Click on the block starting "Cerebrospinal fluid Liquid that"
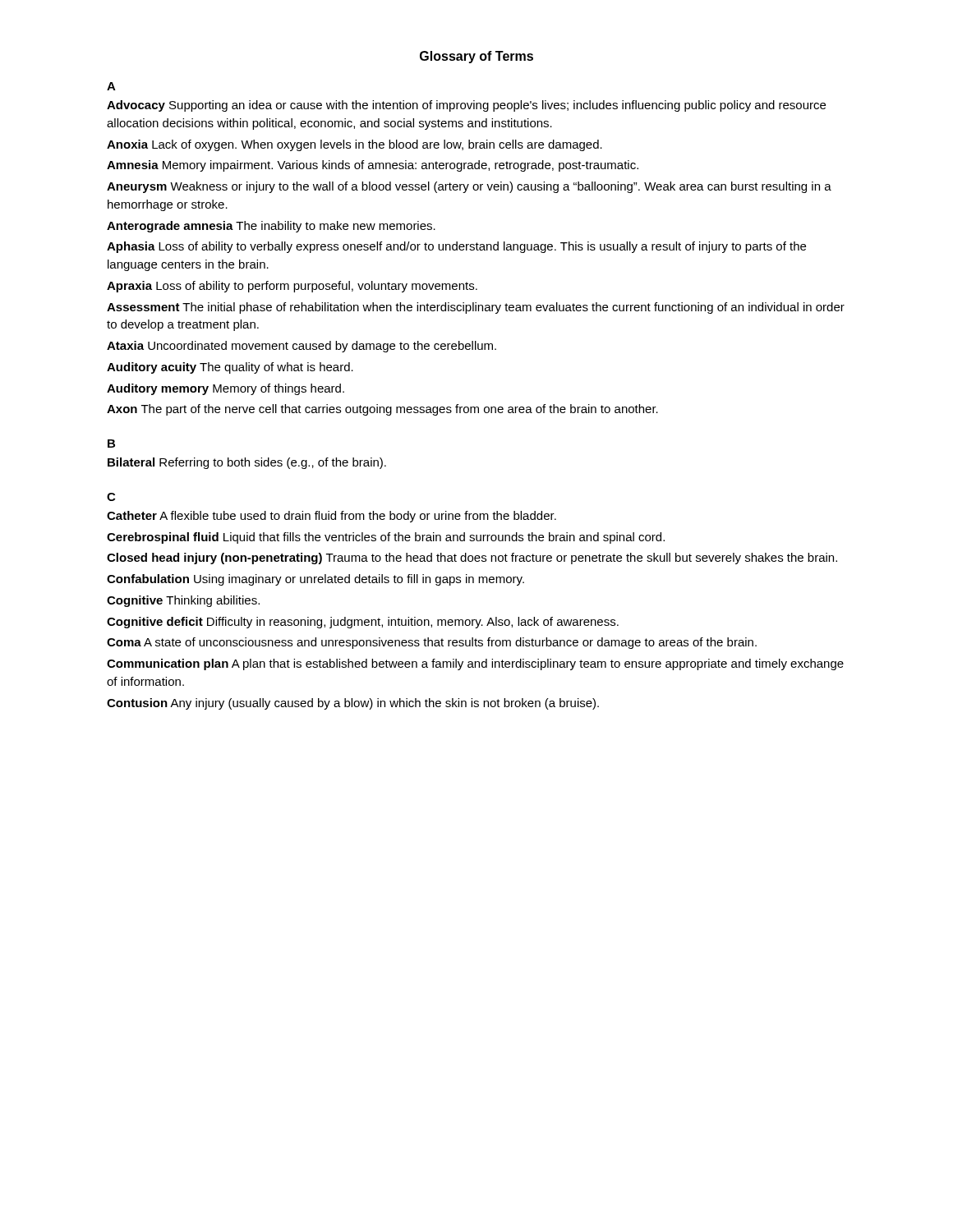 point(386,536)
